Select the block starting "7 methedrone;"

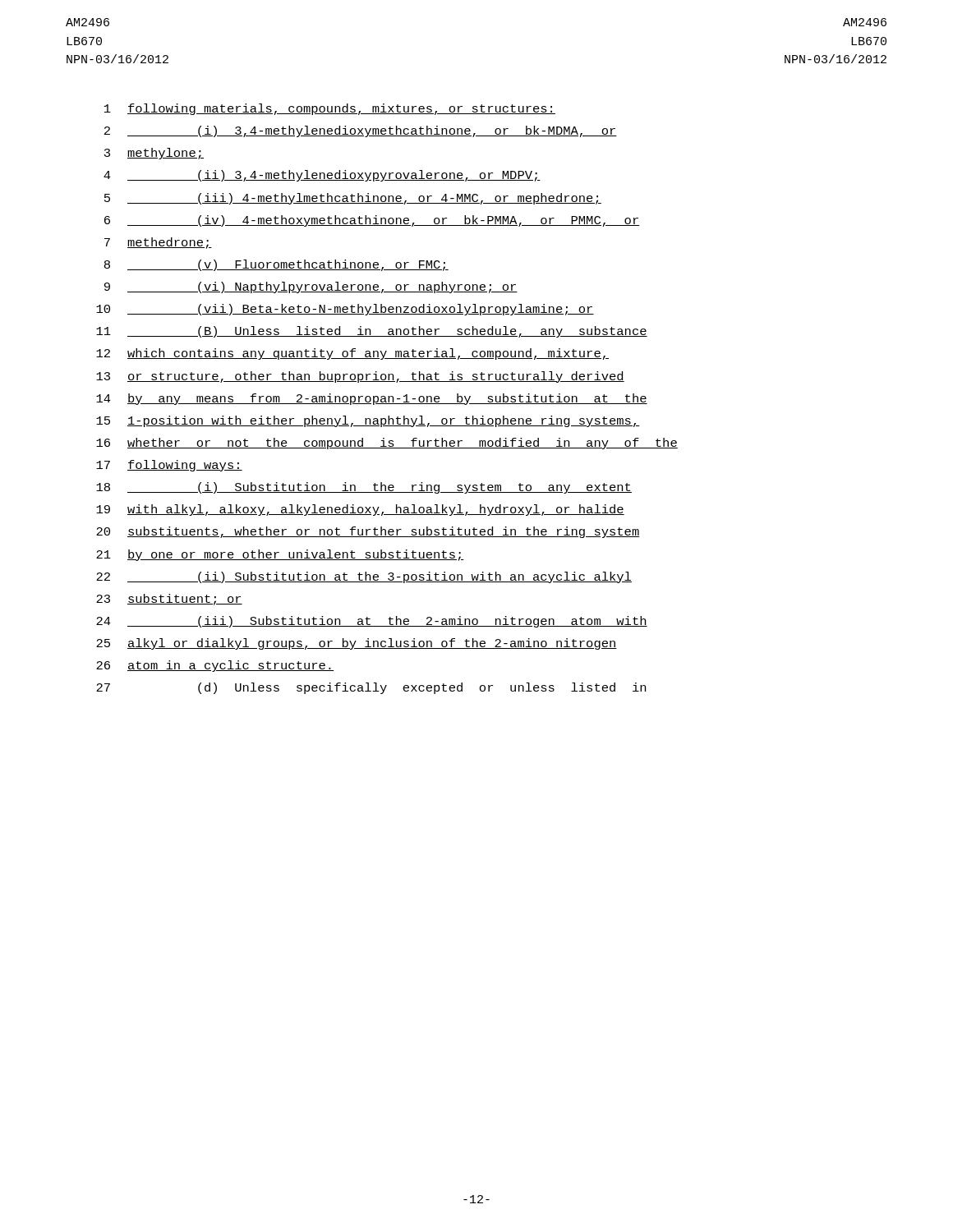coord(158,243)
